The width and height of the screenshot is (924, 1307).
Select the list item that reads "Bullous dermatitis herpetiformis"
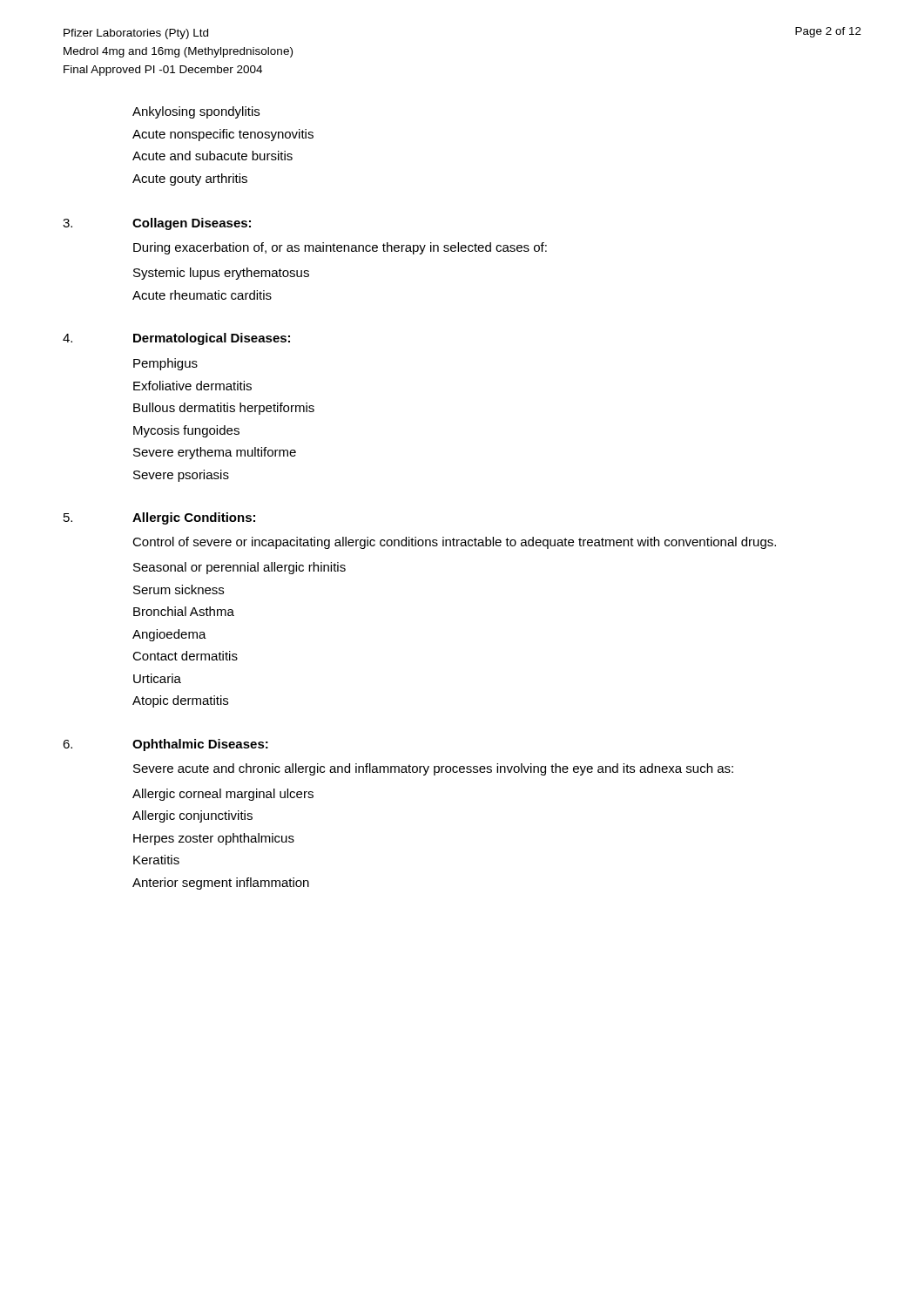(x=224, y=407)
